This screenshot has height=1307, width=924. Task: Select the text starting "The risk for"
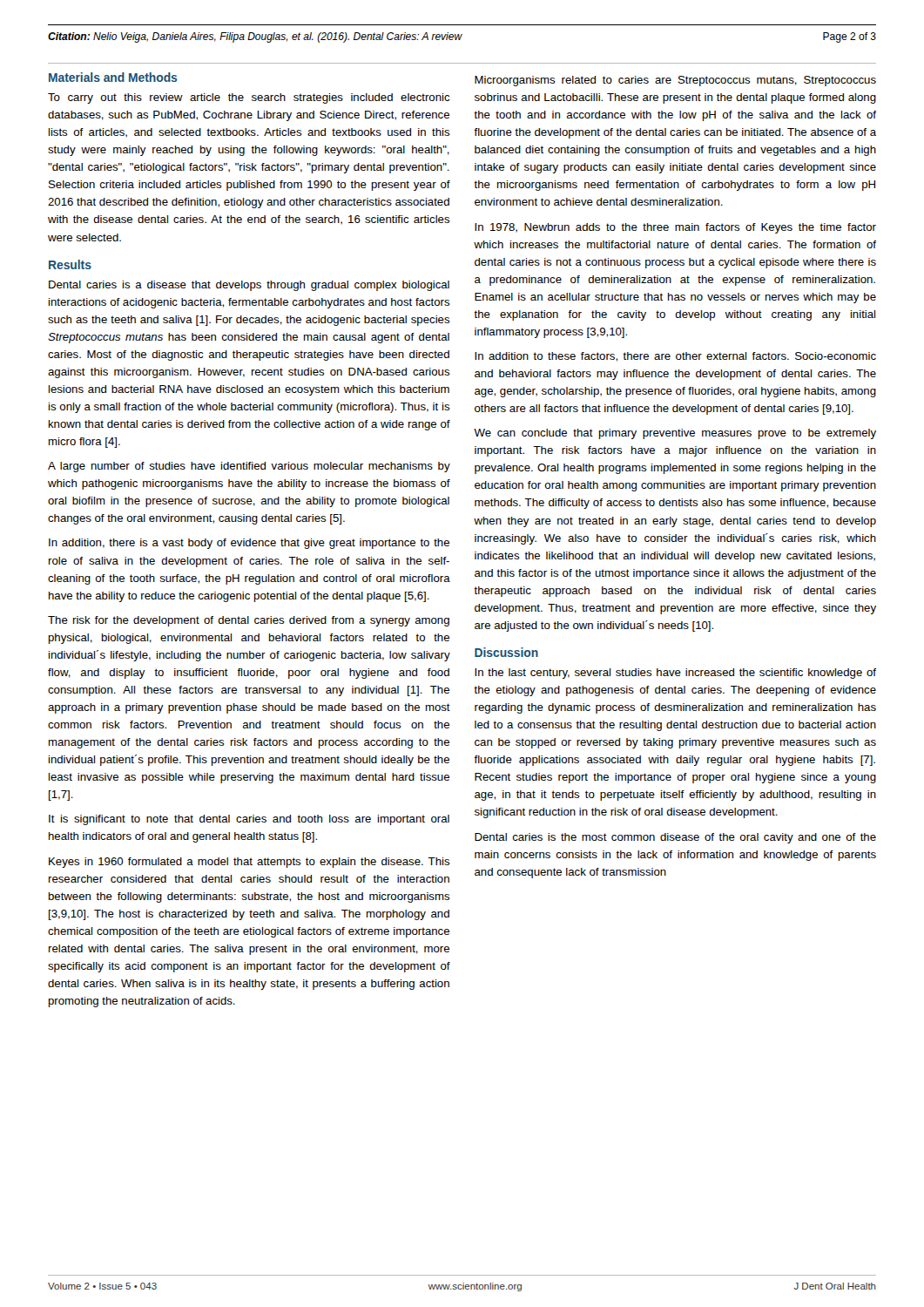click(x=249, y=708)
